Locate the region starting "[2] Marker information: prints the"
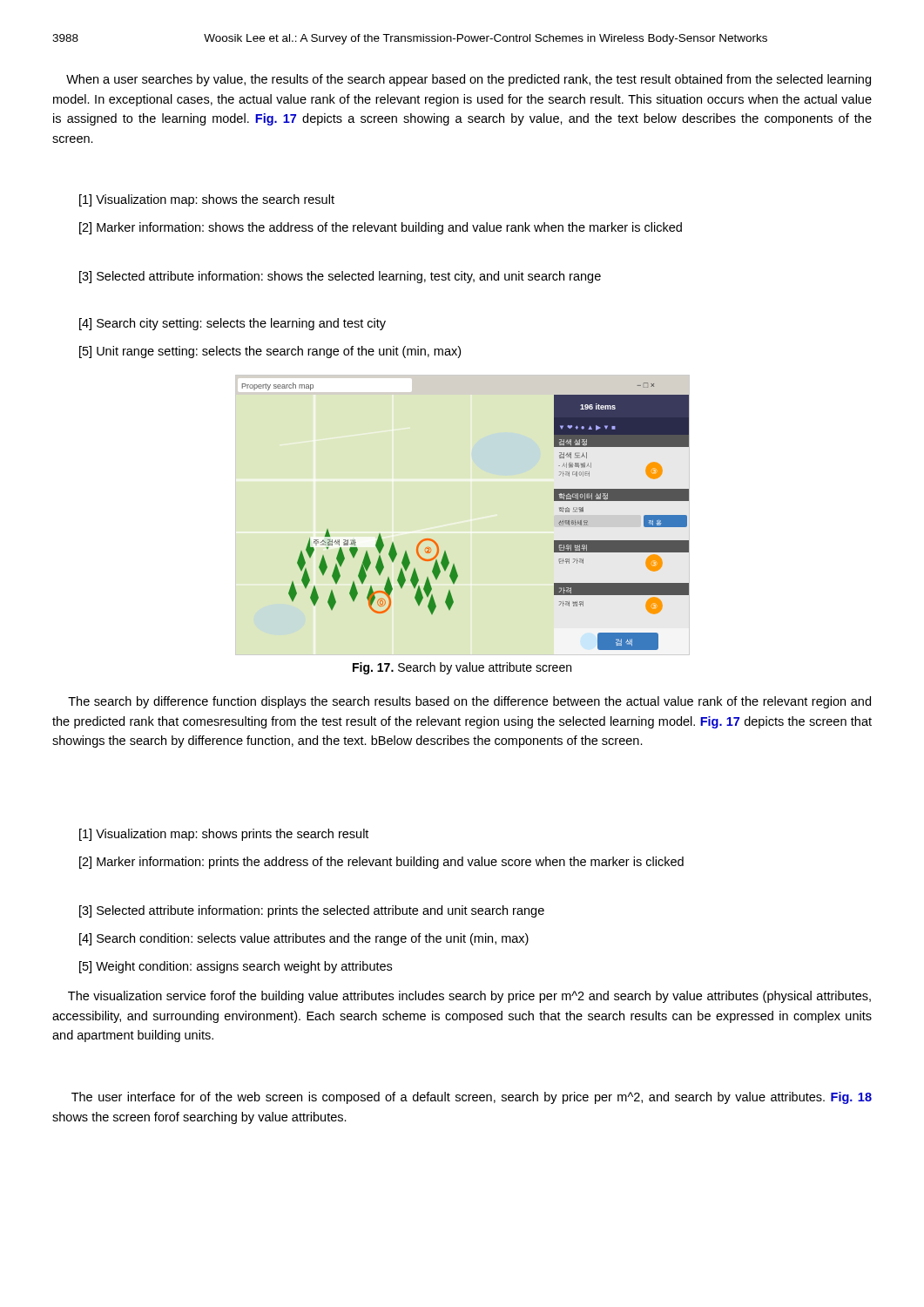Screen dimensions: 1307x924 tap(381, 862)
